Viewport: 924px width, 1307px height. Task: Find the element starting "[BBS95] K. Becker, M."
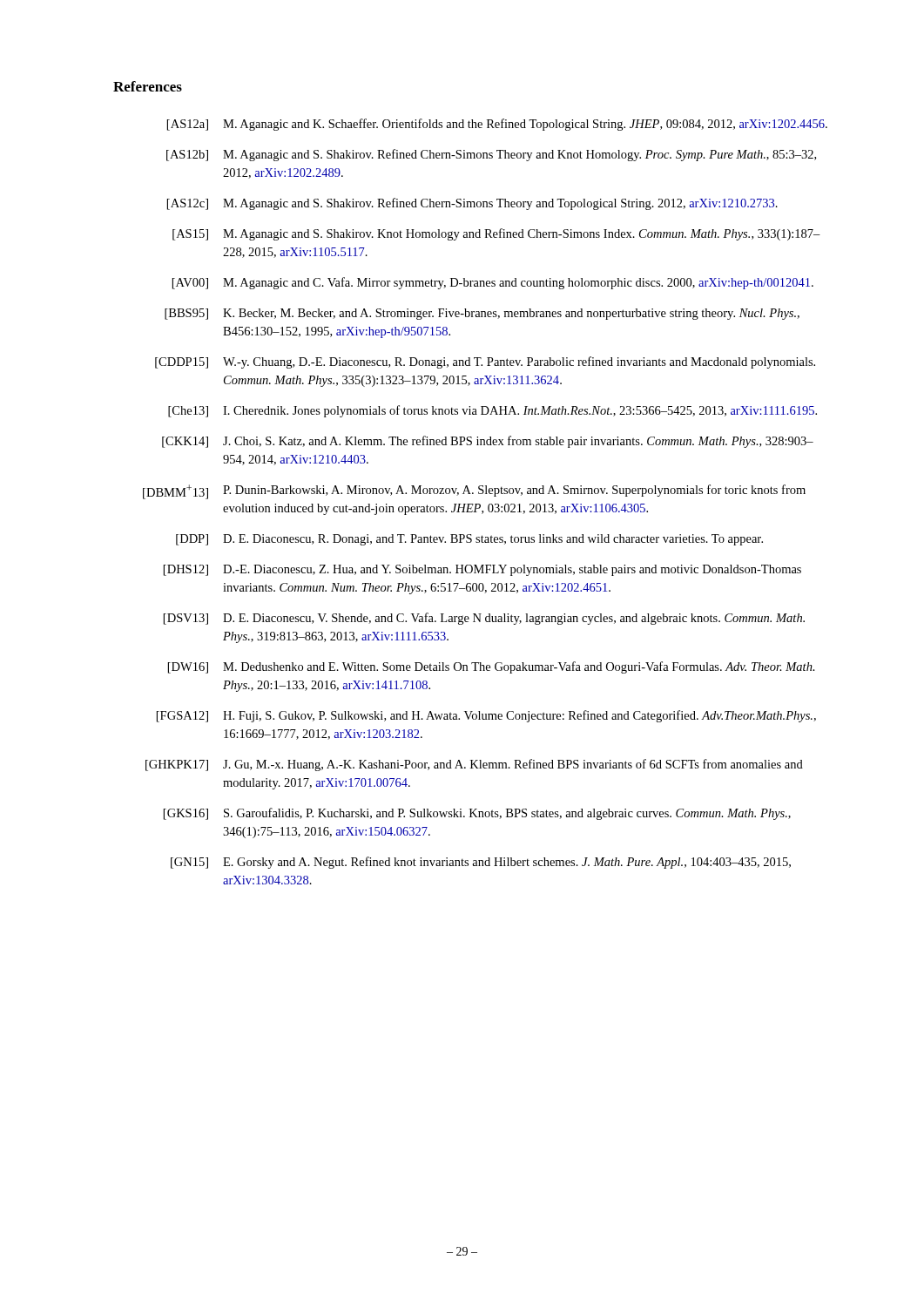[x=471, y=323]
